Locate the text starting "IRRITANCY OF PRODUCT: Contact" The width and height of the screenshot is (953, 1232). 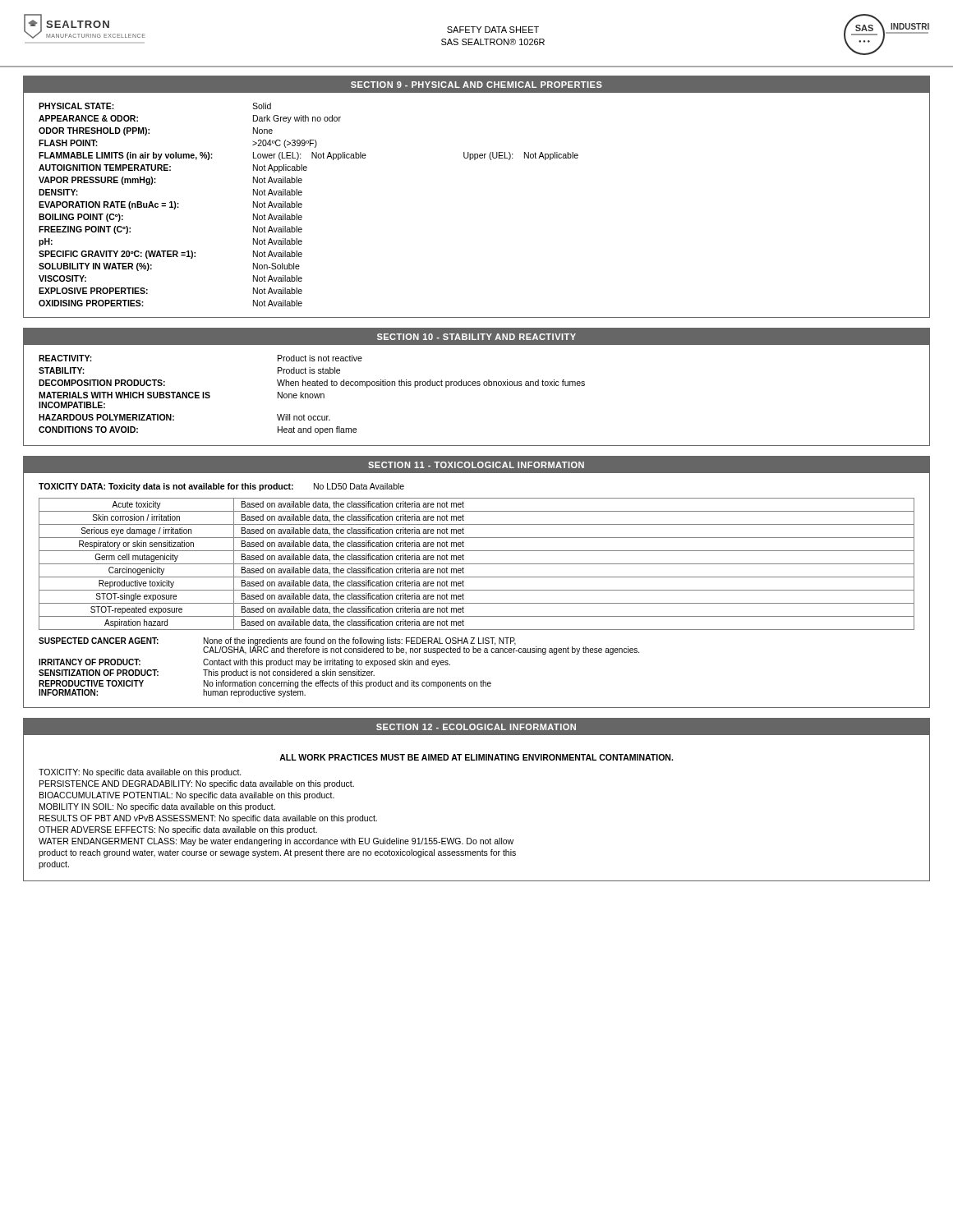476,678
